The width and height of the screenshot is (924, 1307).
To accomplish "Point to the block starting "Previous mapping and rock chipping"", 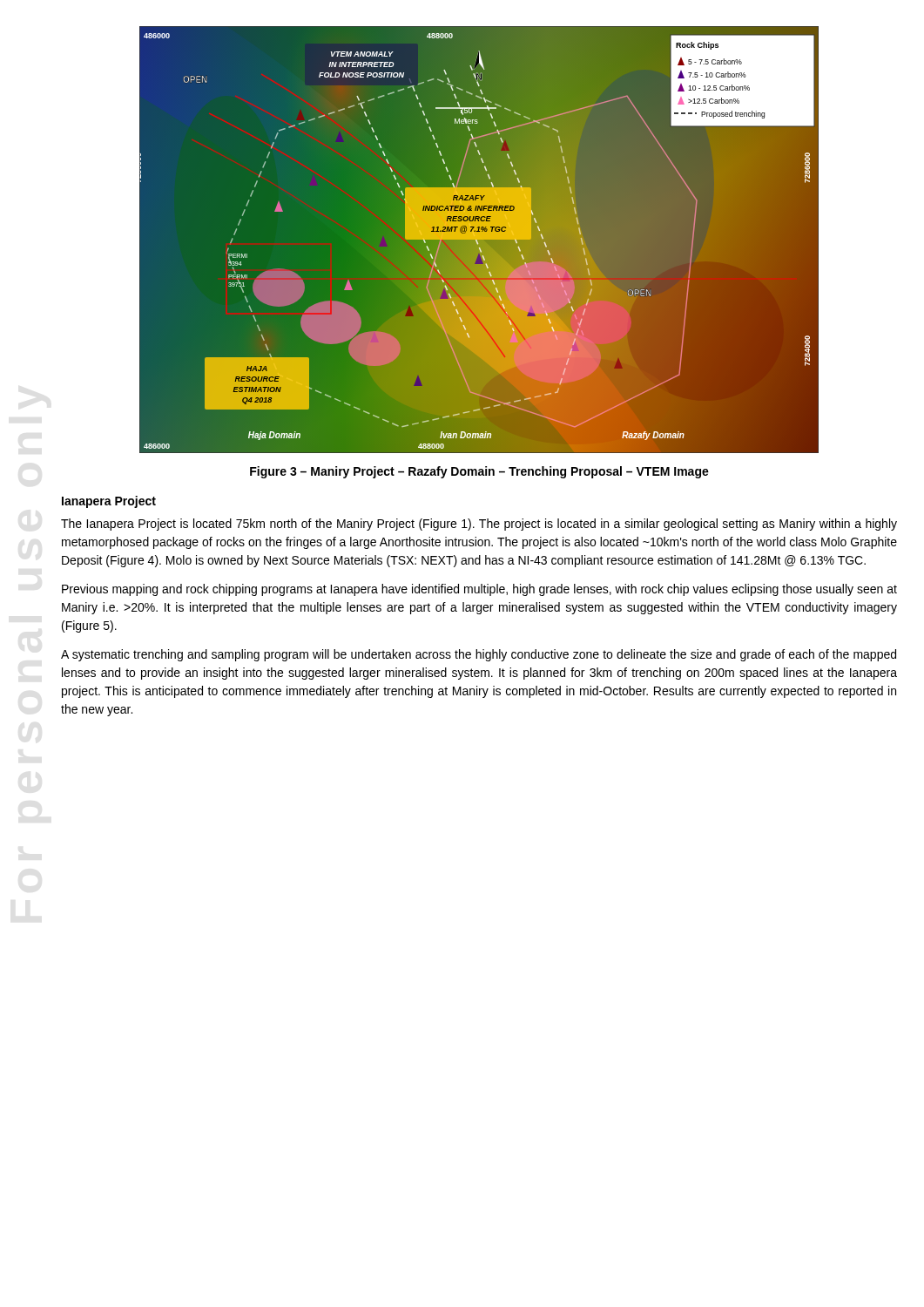I will tap(479, 607).
